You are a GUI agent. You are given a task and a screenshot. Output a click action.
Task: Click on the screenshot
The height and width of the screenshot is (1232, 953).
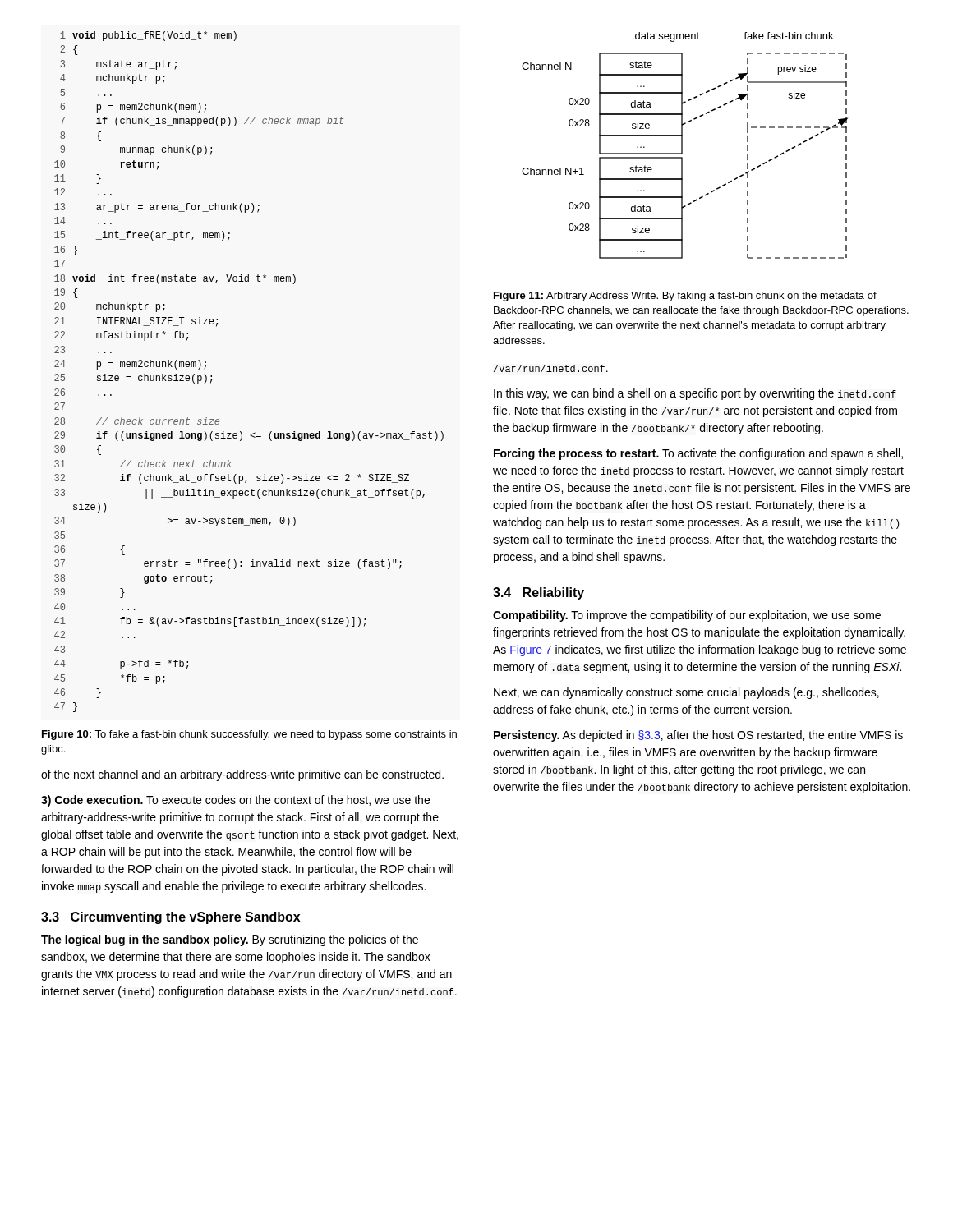click(x=251, y=372)
